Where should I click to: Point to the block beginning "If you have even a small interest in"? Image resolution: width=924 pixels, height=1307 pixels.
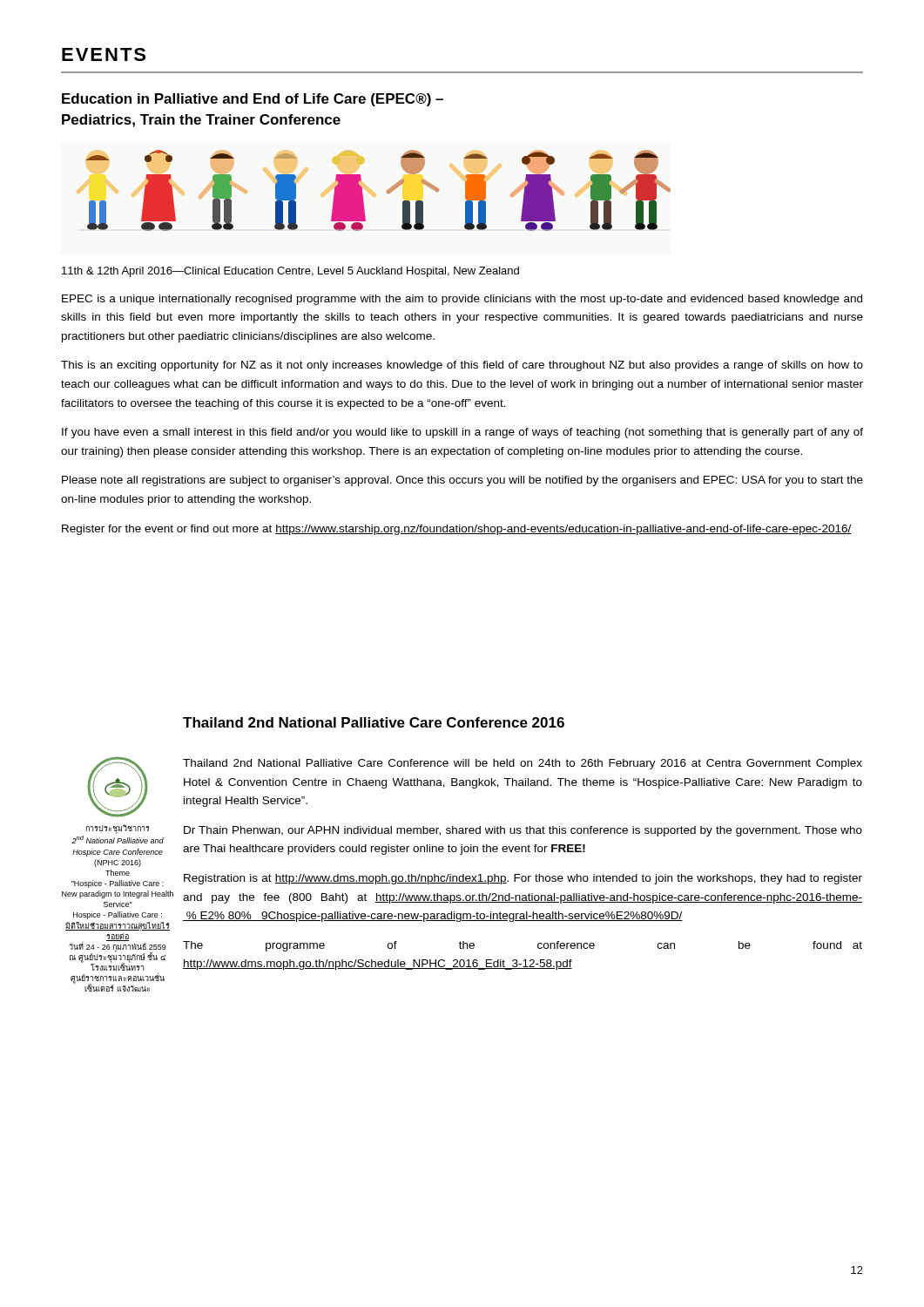[x=462, y=441]
